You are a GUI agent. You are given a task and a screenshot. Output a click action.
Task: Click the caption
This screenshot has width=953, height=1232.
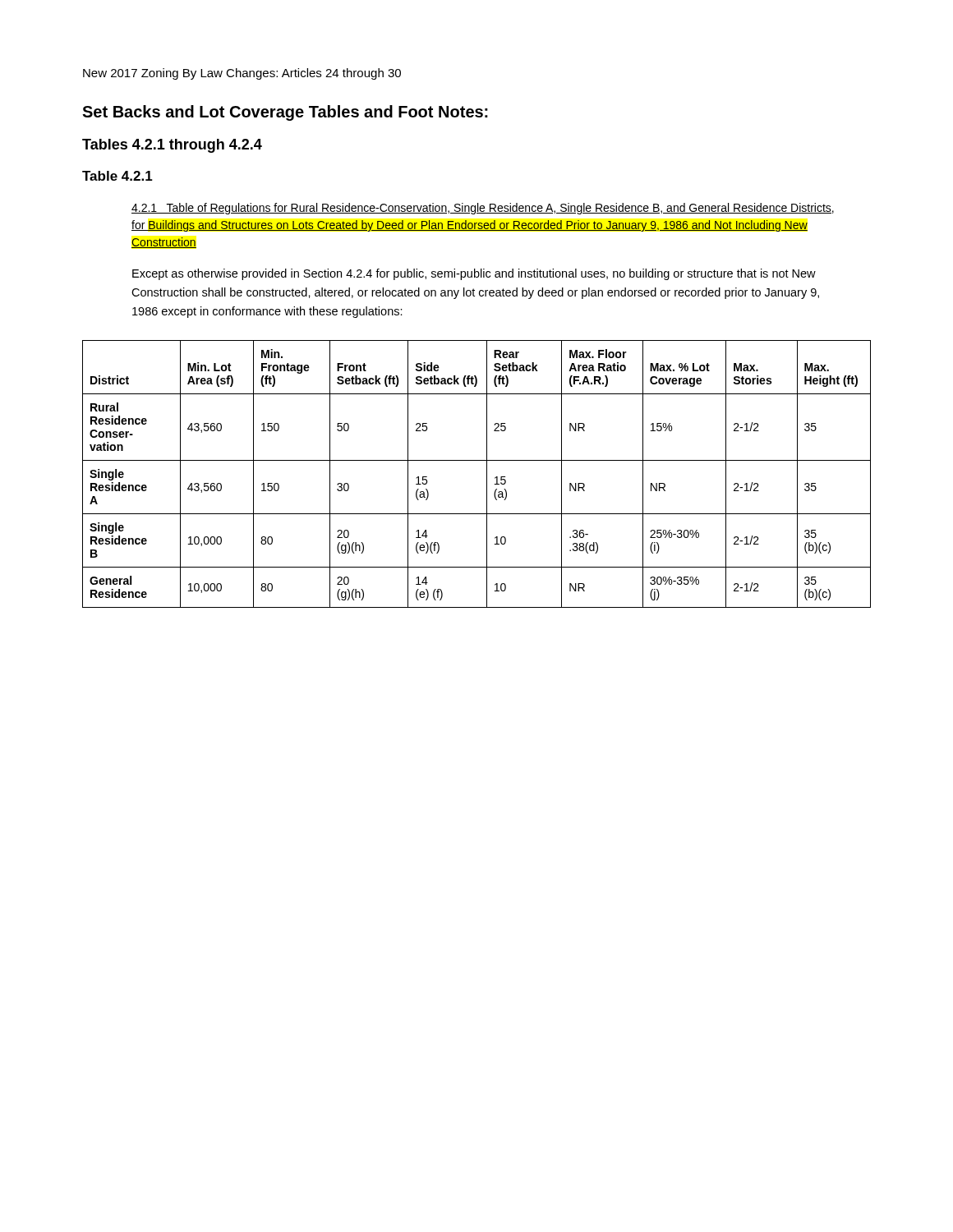click(x=483, y=225)
